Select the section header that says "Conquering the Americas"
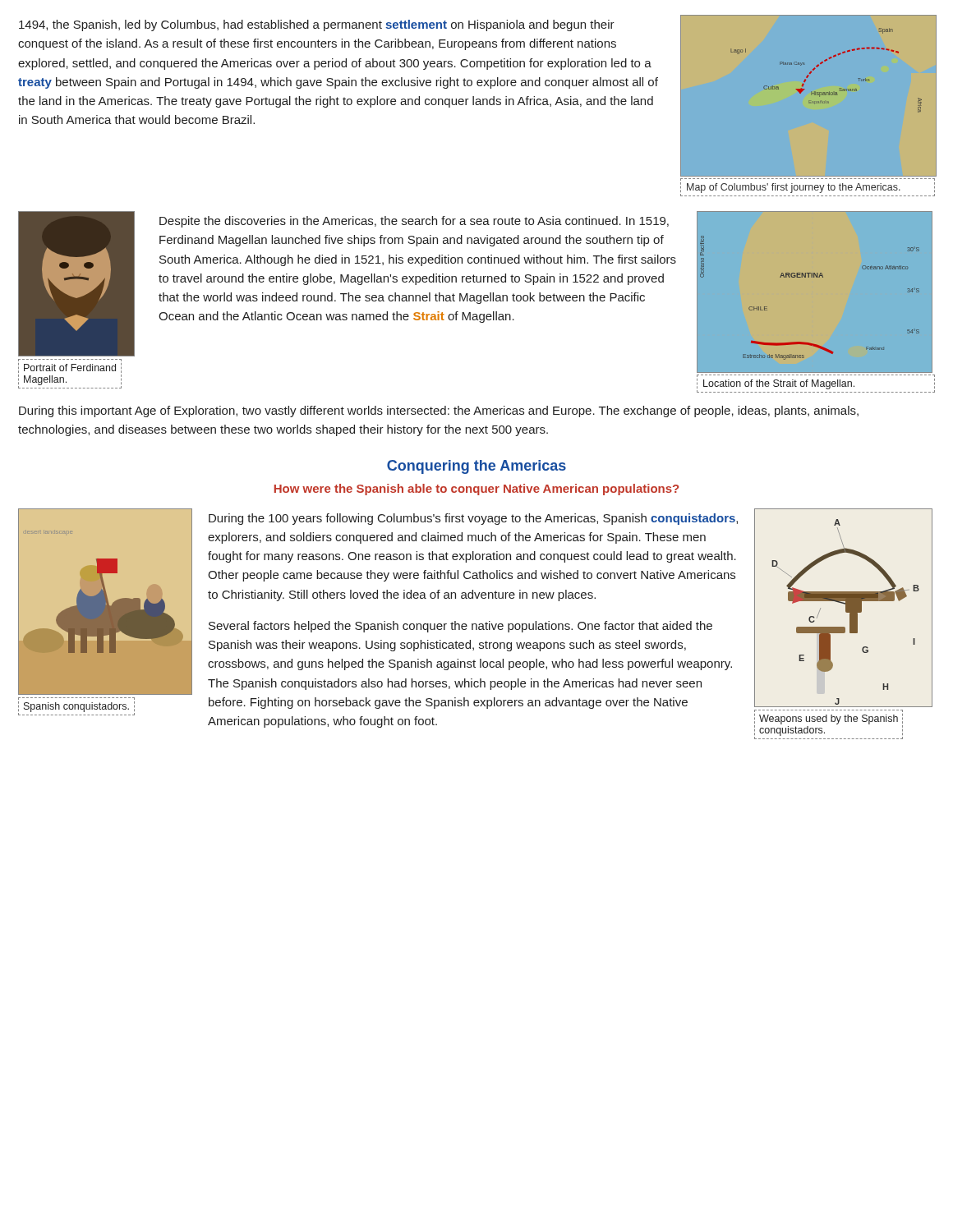 click(x=476, y=465)
